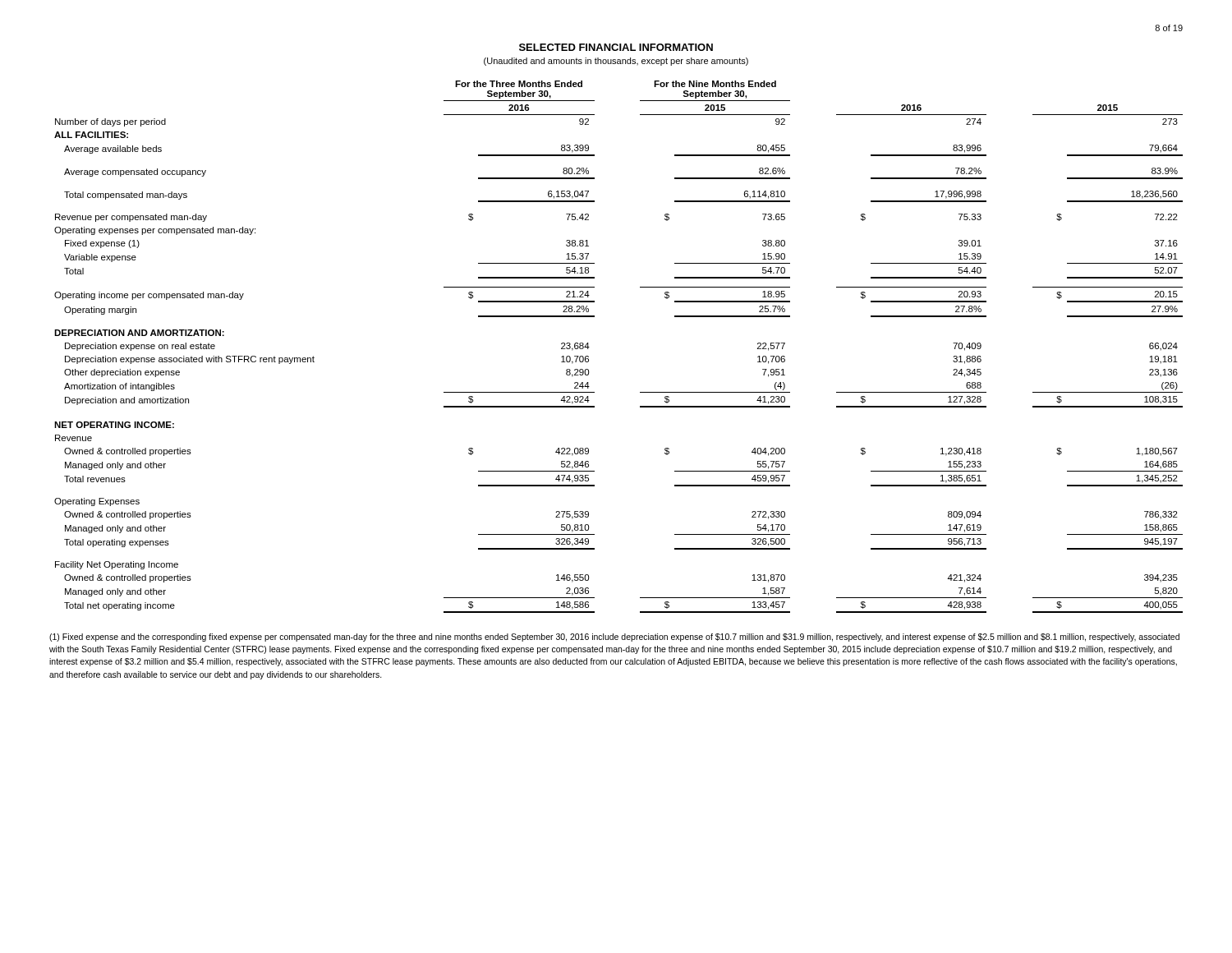Find the passage starting "(1) Fixed expense"
This screenshot has width=1232, height=953.
click(615, 655)
